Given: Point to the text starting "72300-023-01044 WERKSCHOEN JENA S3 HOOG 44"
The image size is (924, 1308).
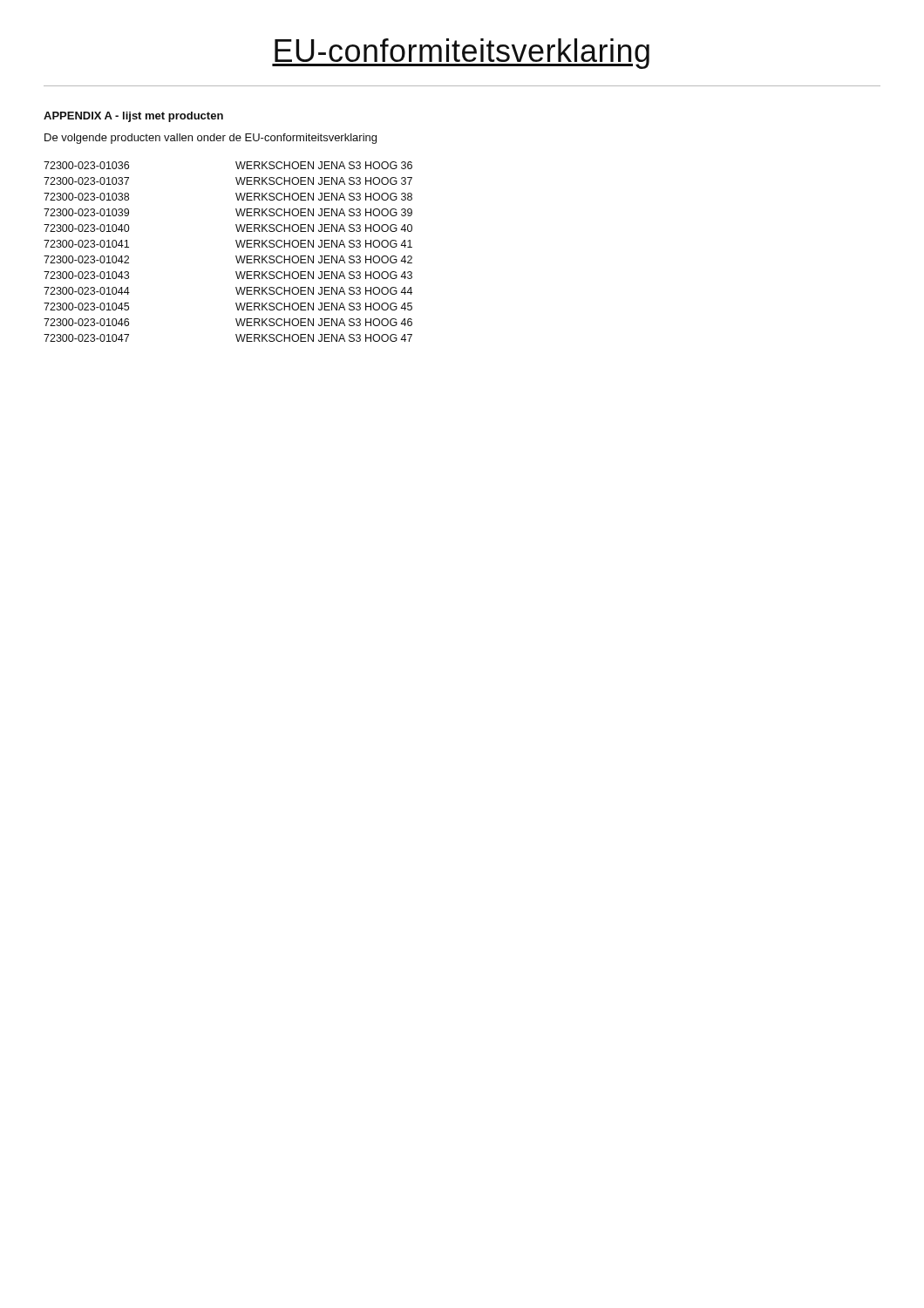Looking at the screenshot, I should coord(92,291).
